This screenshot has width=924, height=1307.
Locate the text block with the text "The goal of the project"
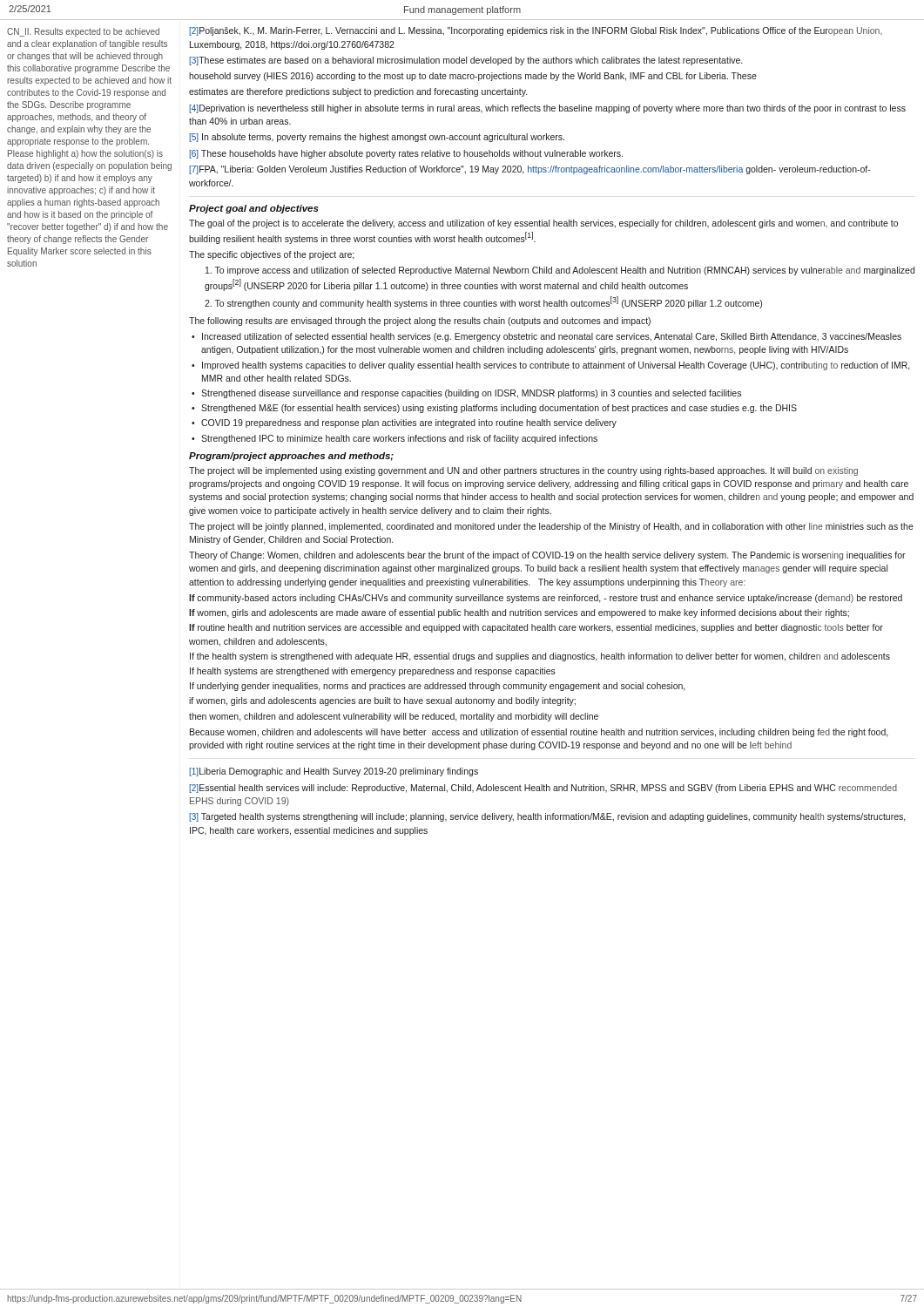544,231
